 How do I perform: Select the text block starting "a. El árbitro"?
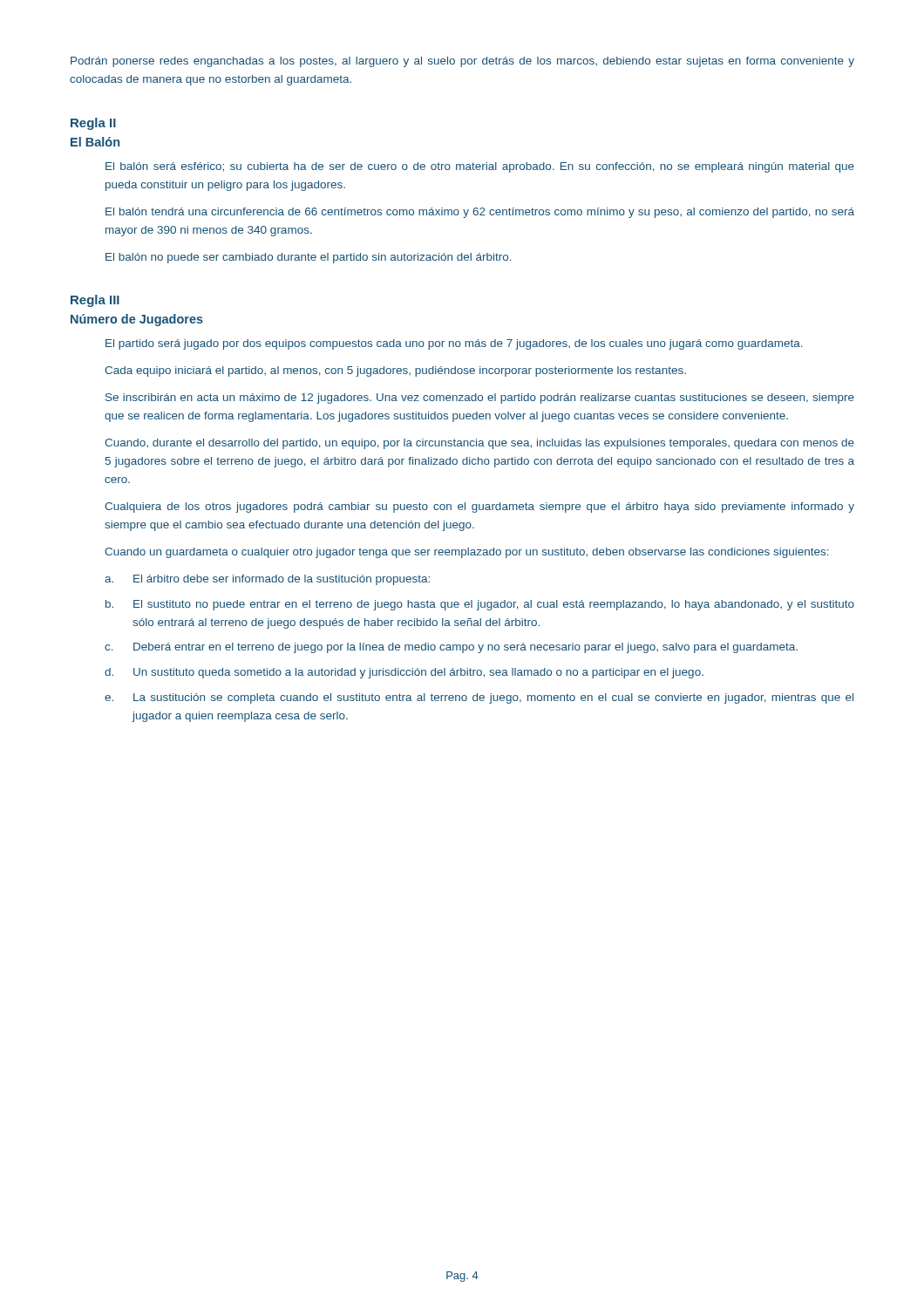pyautogui.click(x=268, y=579)
